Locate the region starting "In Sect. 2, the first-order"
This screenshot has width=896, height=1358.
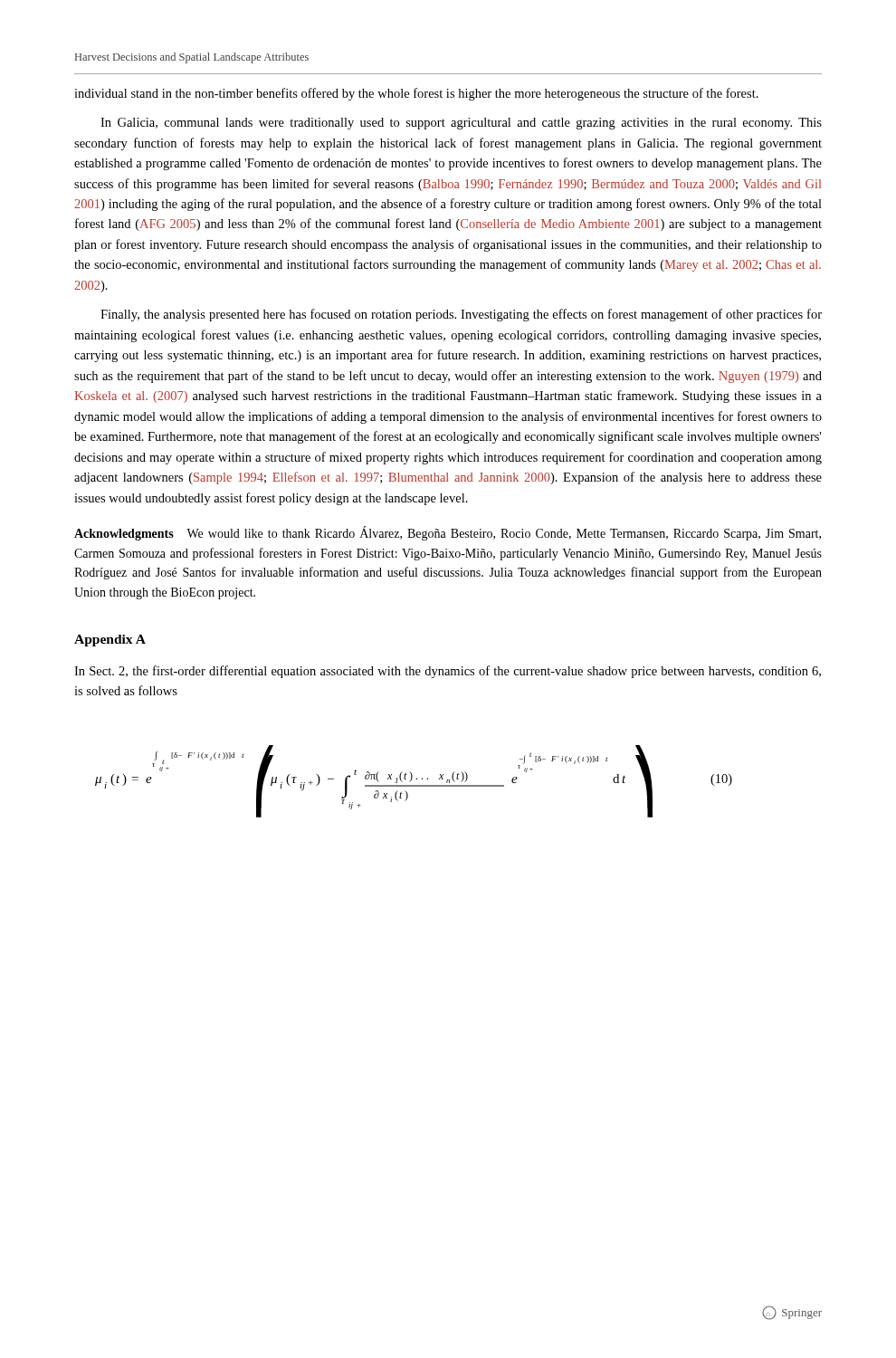click(x=448, y=681)
